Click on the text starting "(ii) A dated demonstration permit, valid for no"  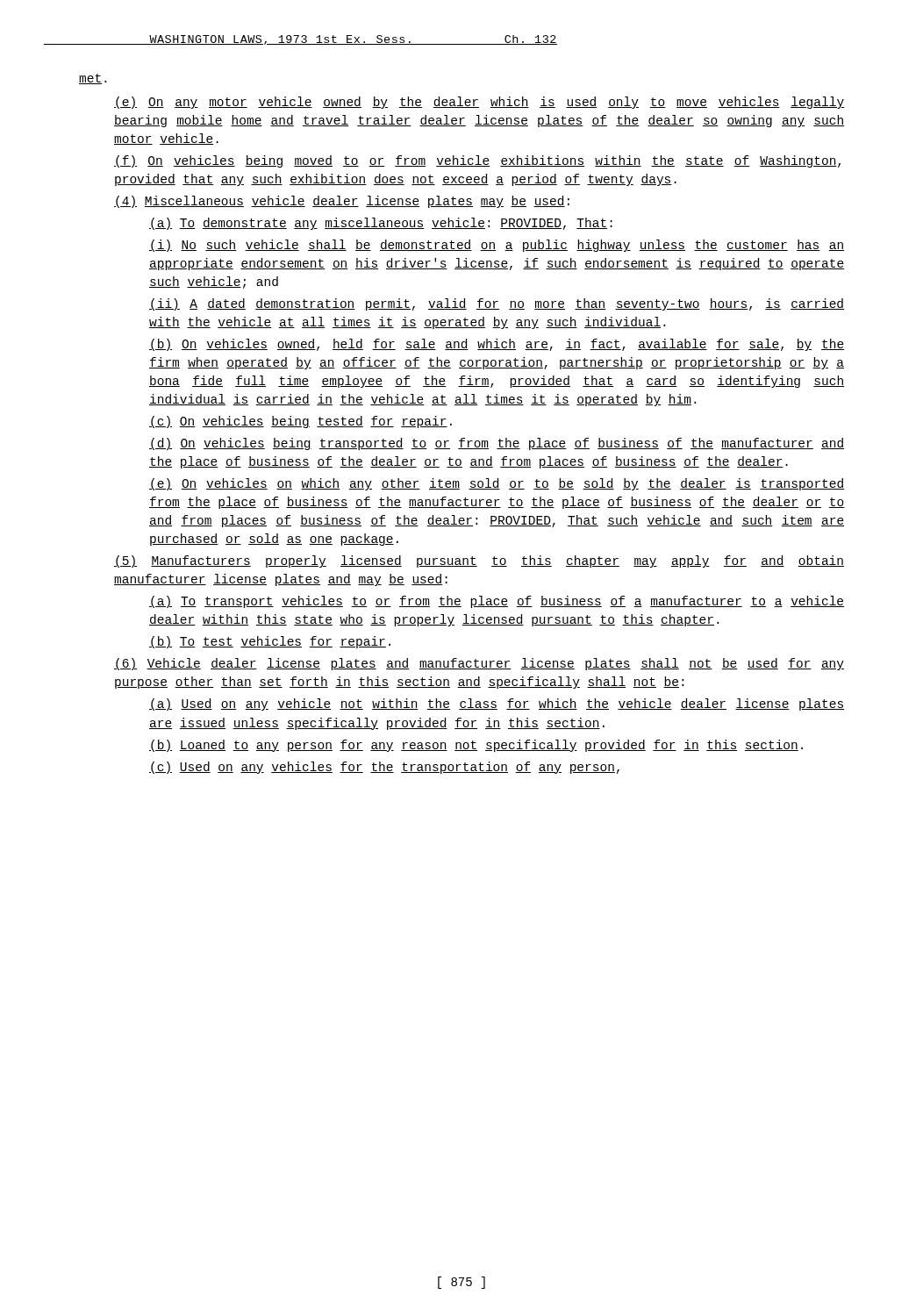[497, 314]
